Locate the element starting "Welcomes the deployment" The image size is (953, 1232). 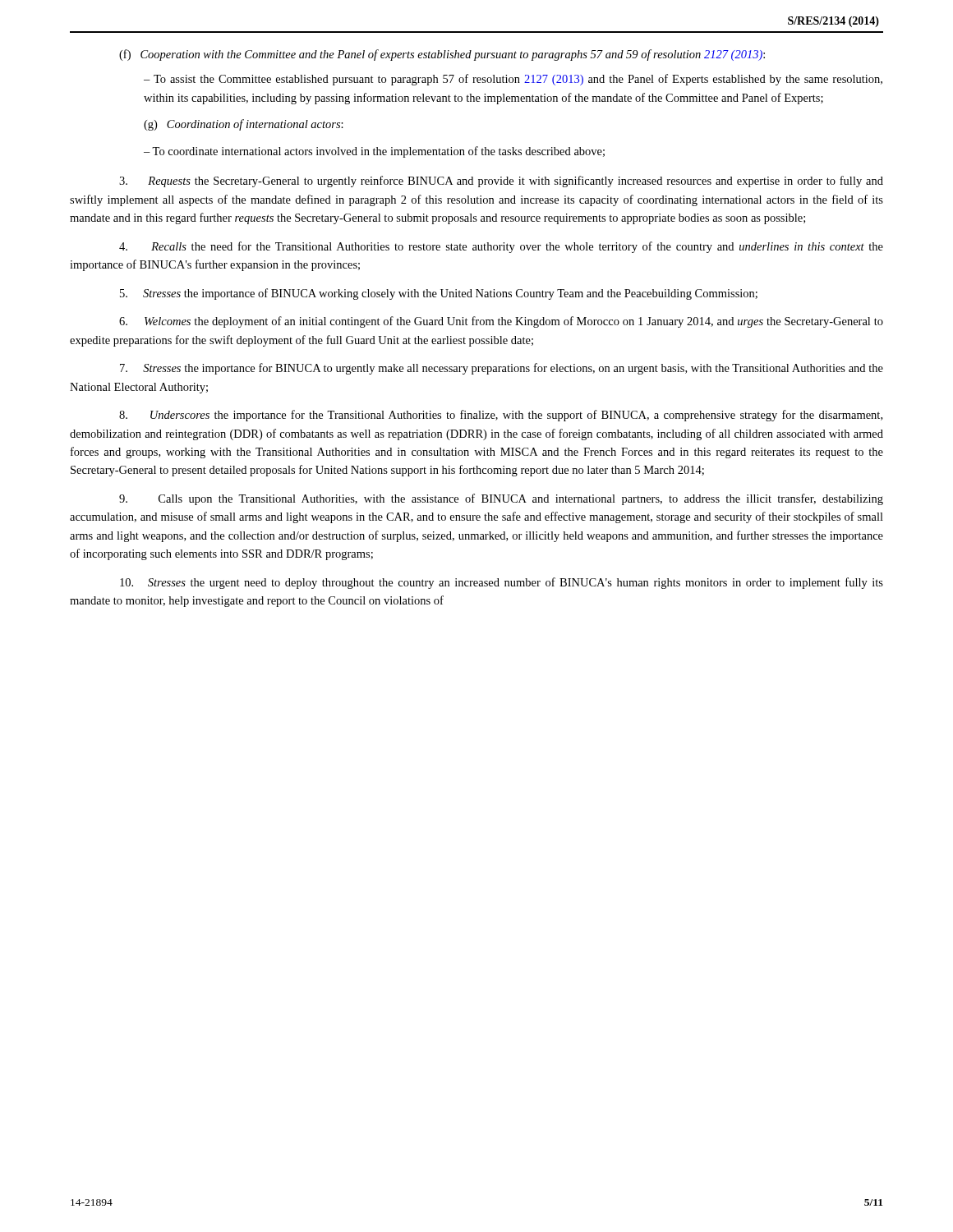tap(476, 330)
